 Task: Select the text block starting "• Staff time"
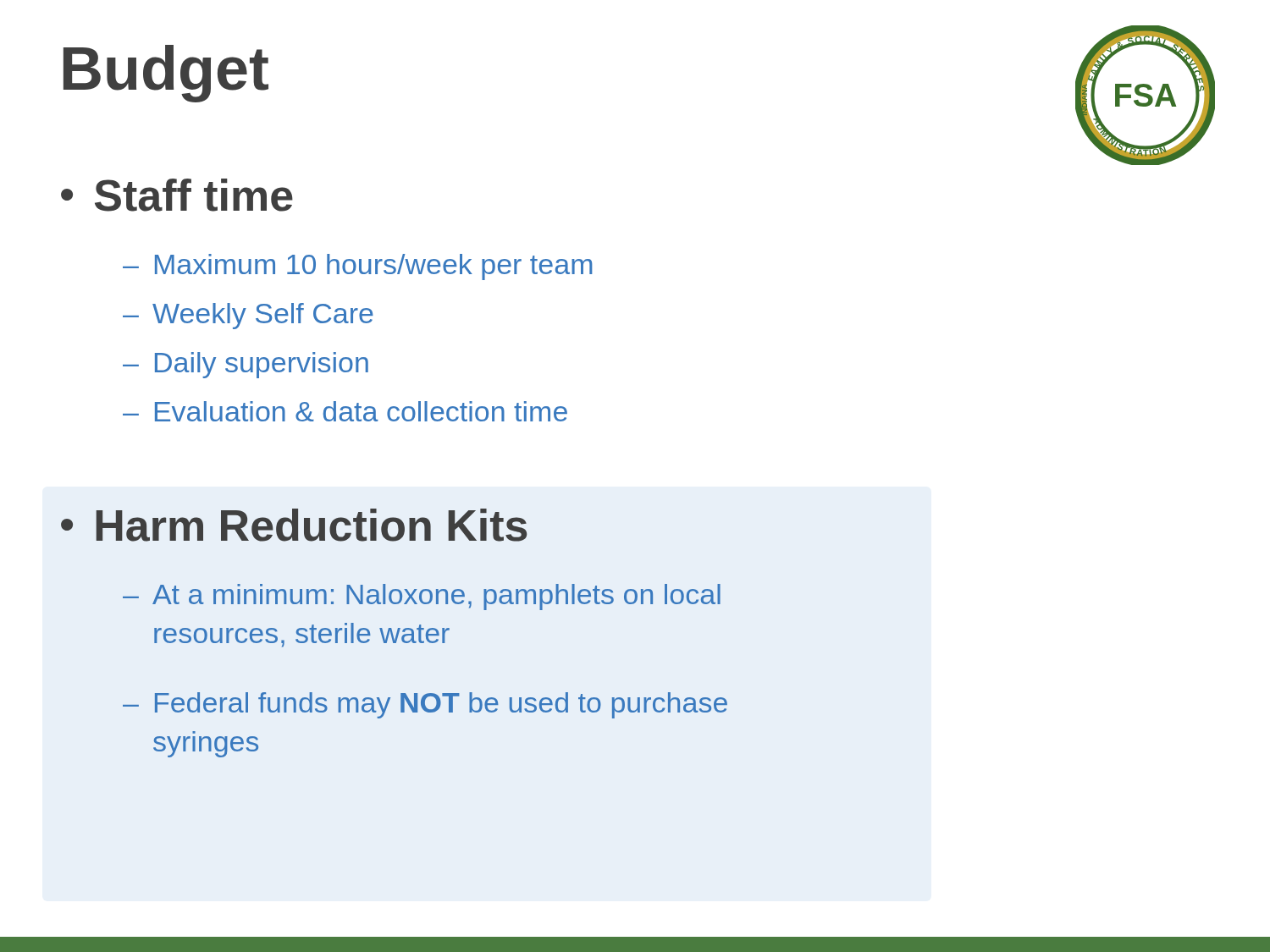[177, 196]
